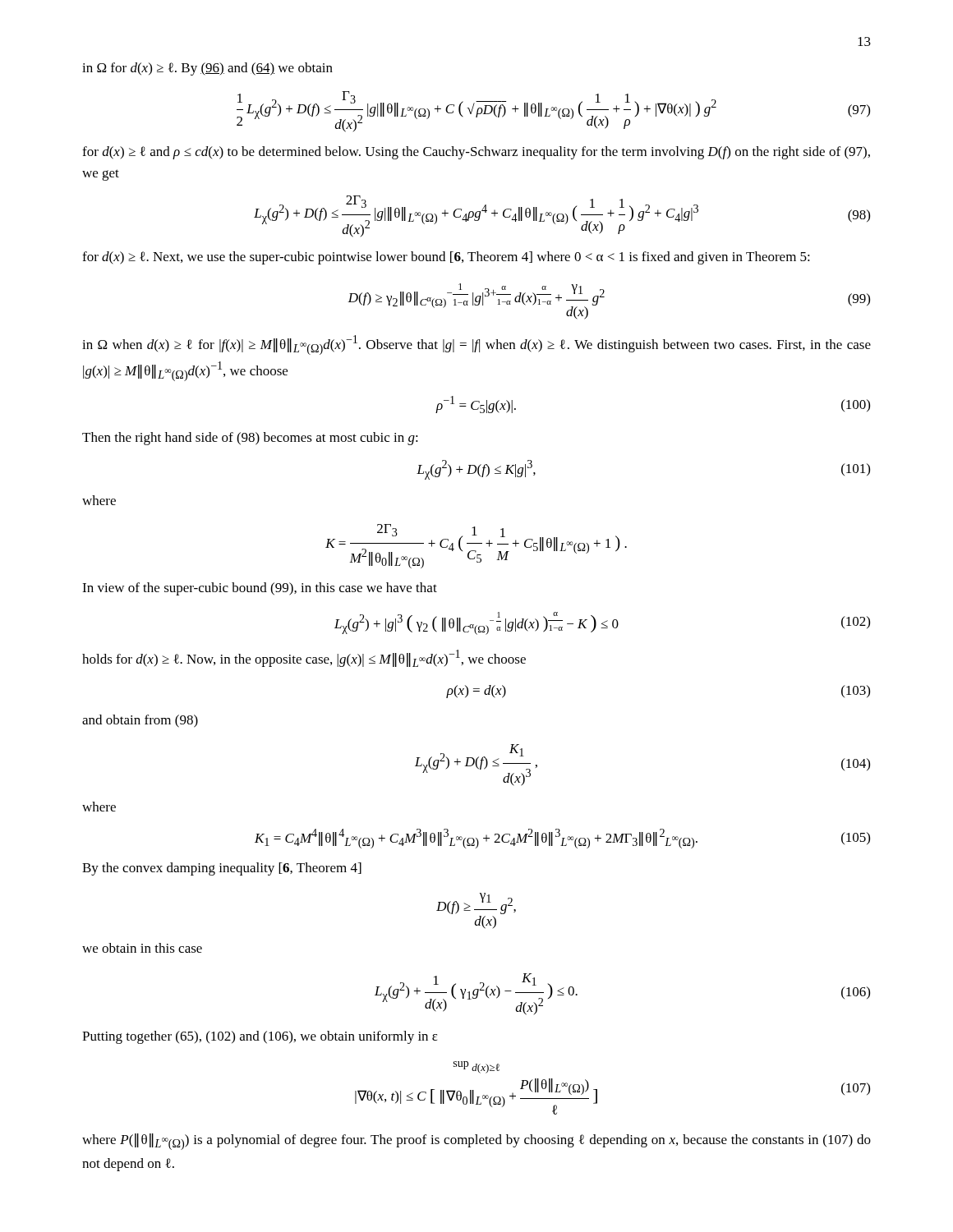Where is the passage that starts "in Ω when"?
This screenshot has width=953, height=1232.
coord(476,357)
